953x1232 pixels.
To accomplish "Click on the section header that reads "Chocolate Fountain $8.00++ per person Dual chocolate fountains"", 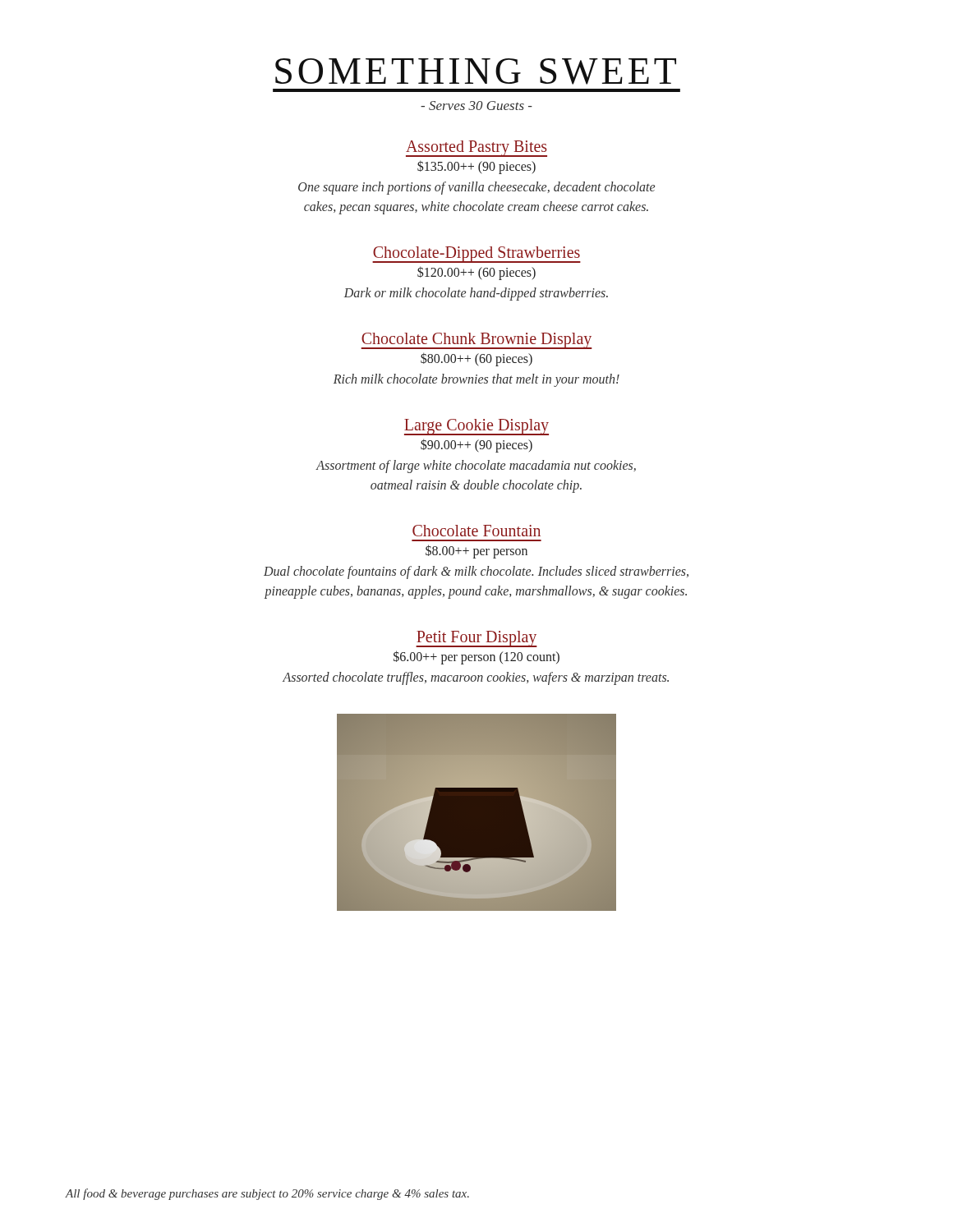I will click(476, 561).
